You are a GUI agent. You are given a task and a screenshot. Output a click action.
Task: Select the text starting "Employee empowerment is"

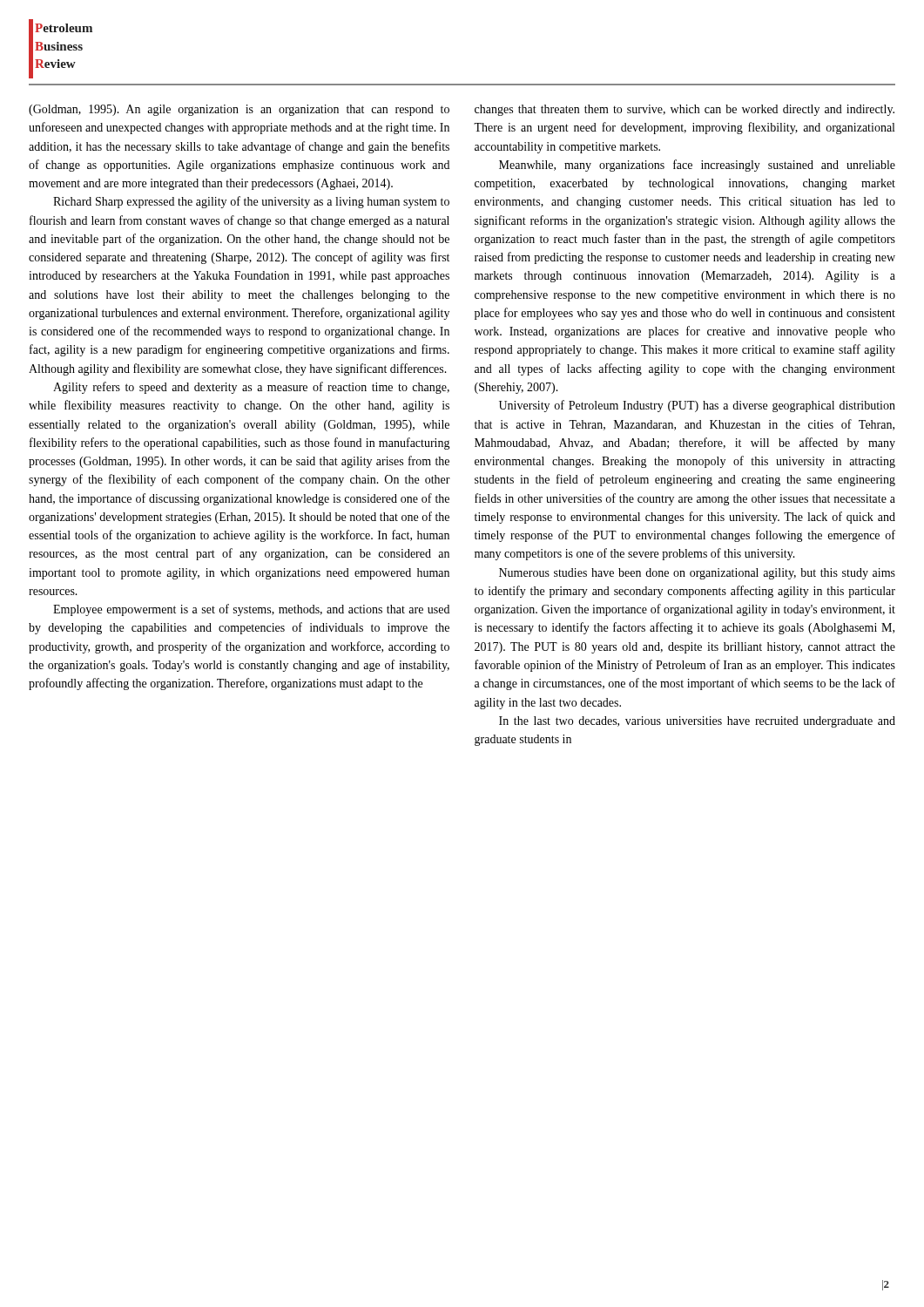pyautogui.click(x=239, y=647)
